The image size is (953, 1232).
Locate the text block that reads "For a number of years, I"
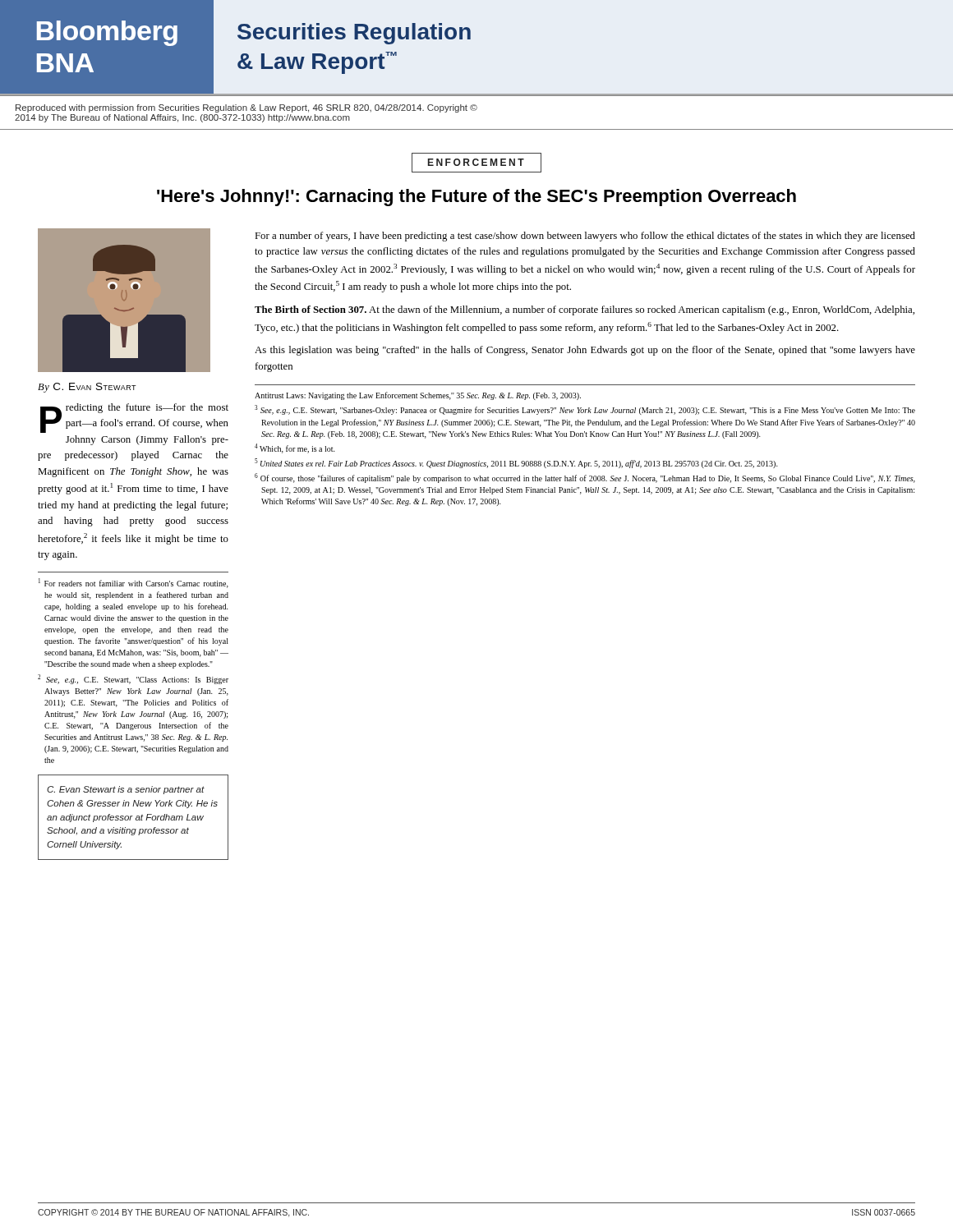click(585, 261)
